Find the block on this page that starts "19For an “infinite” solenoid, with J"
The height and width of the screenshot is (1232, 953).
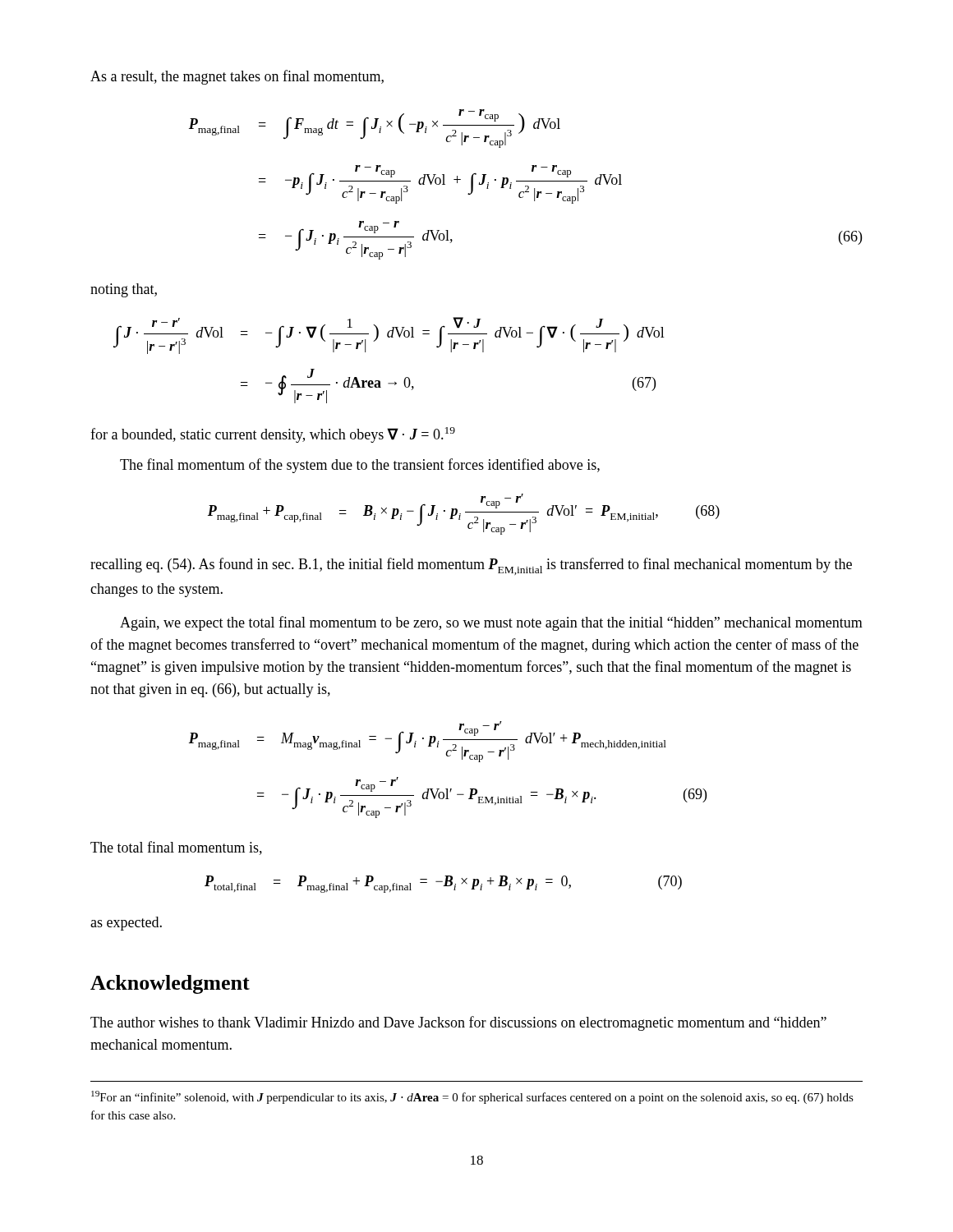click(x=472, y=1105)
